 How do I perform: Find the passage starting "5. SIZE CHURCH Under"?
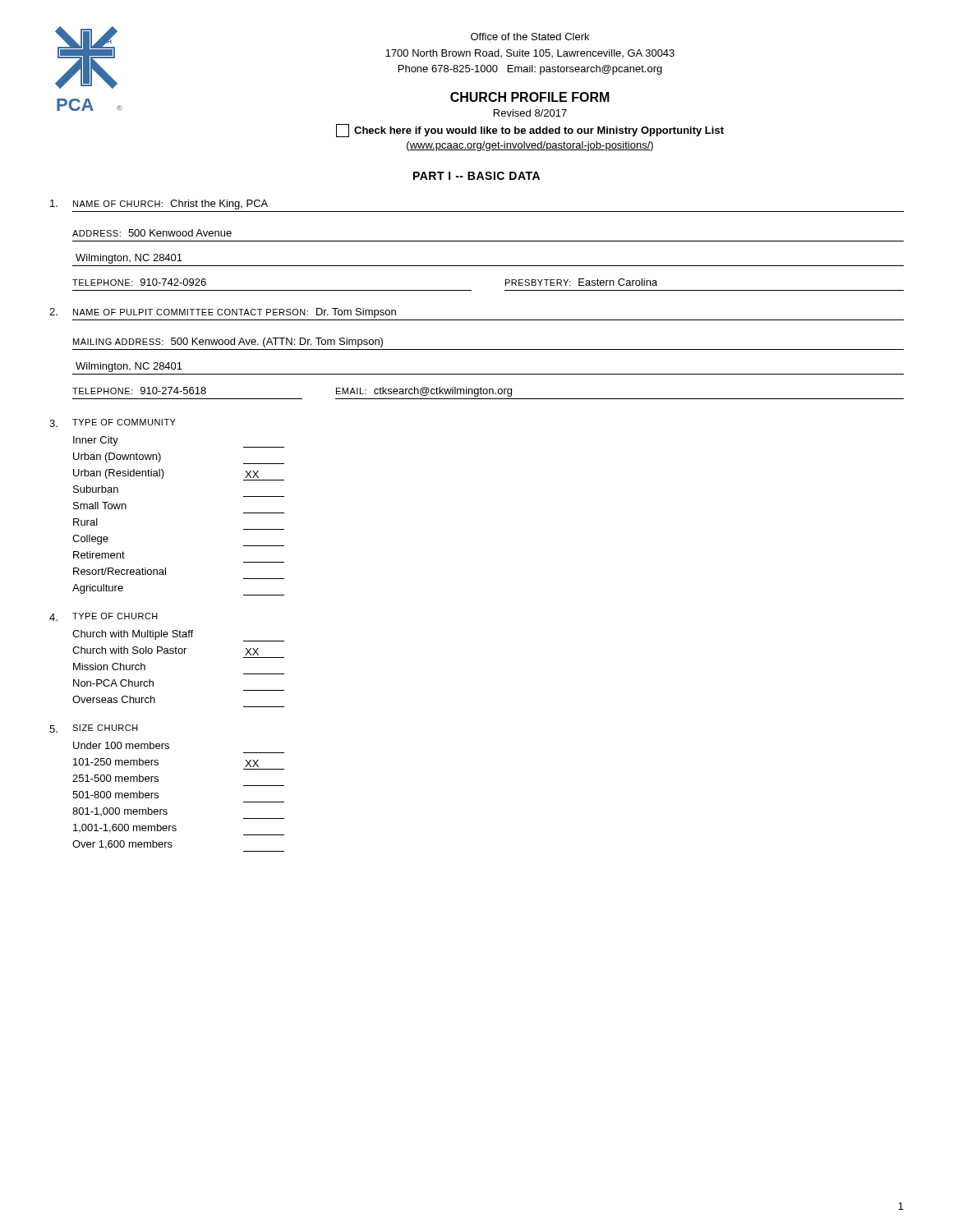pos(94,729)
